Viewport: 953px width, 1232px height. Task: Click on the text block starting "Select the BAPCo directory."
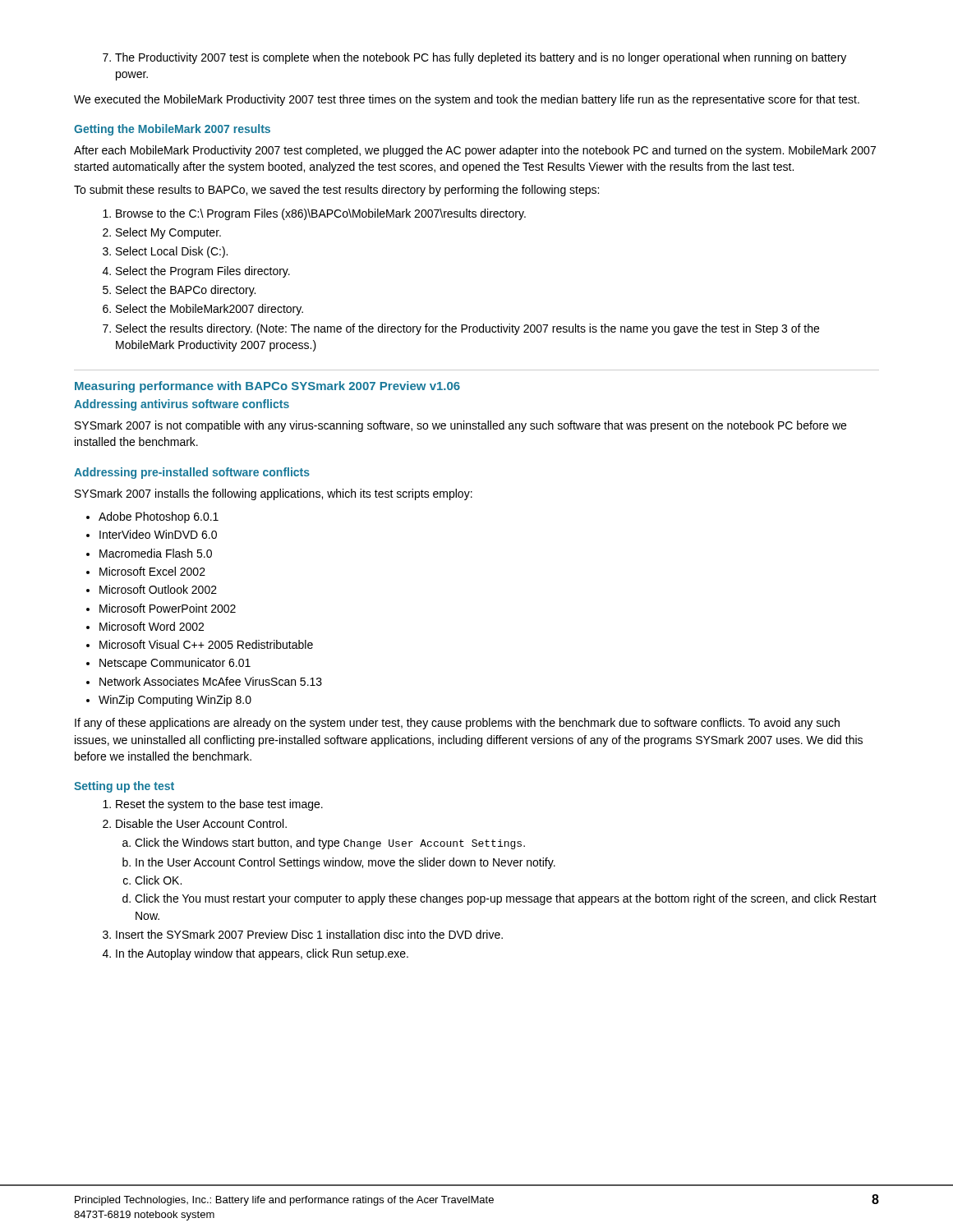(179, 291)
